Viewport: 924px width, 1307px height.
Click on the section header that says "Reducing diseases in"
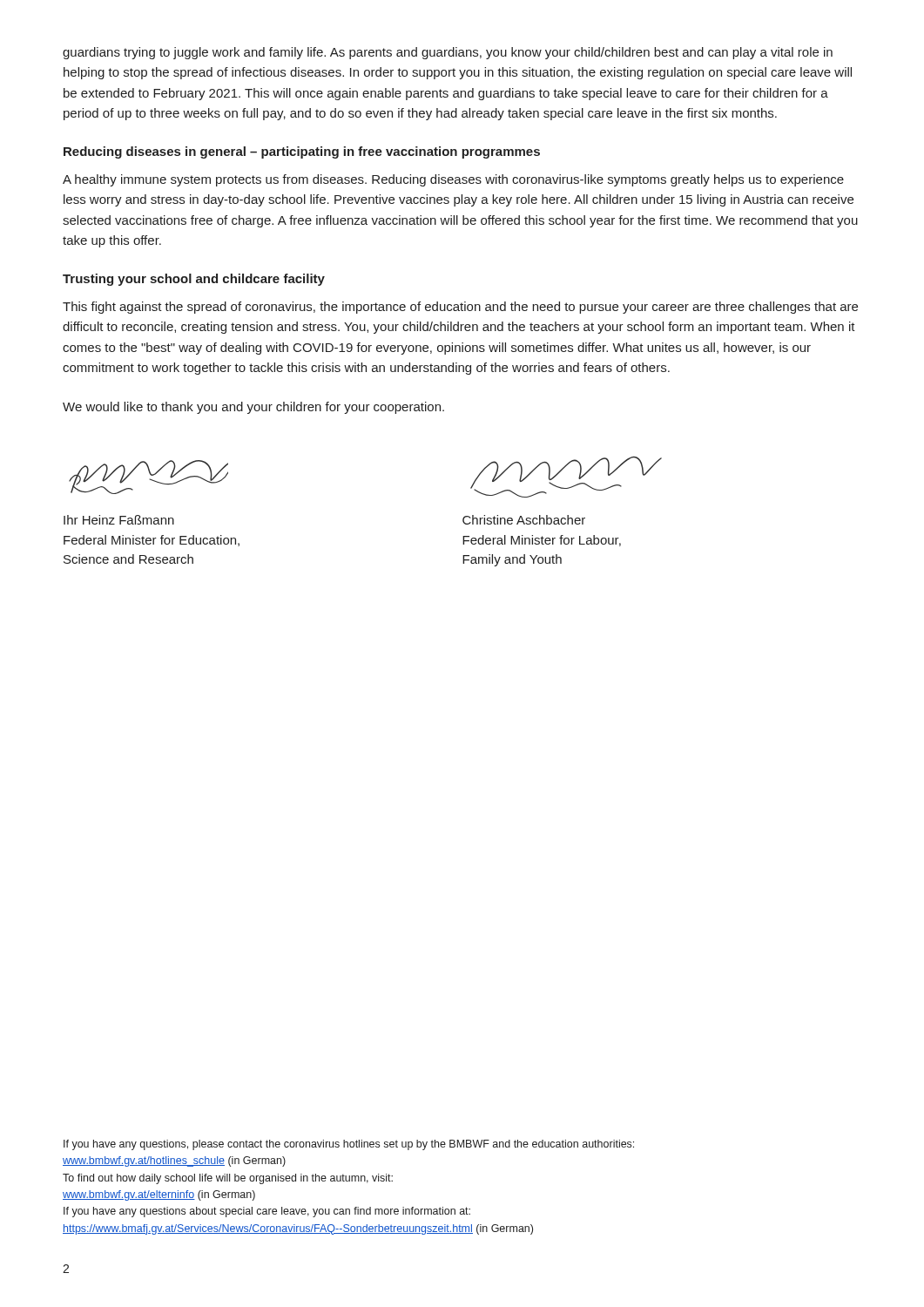(x=302, y=151)
